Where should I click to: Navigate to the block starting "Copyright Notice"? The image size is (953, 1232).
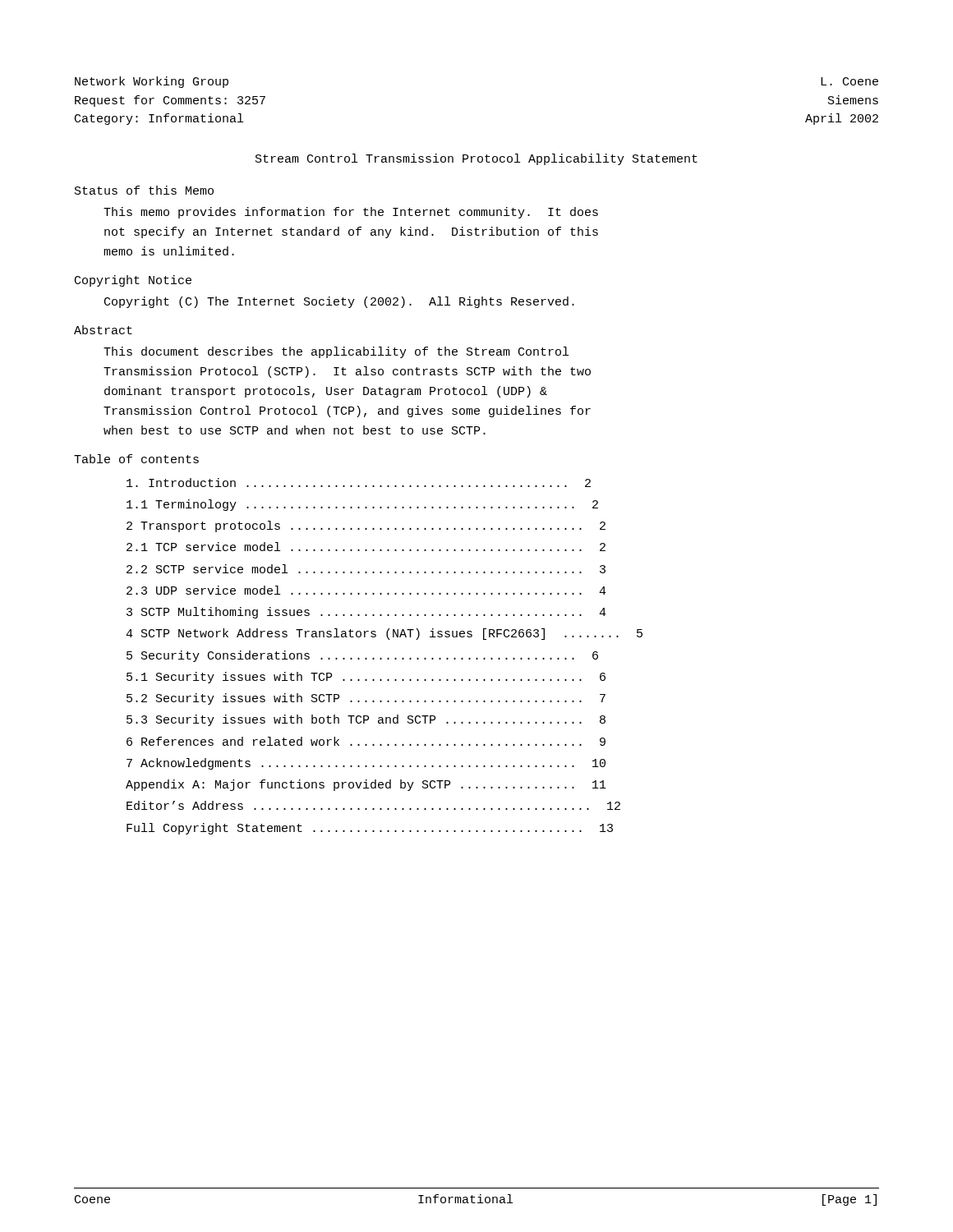[x=133, y=281]
